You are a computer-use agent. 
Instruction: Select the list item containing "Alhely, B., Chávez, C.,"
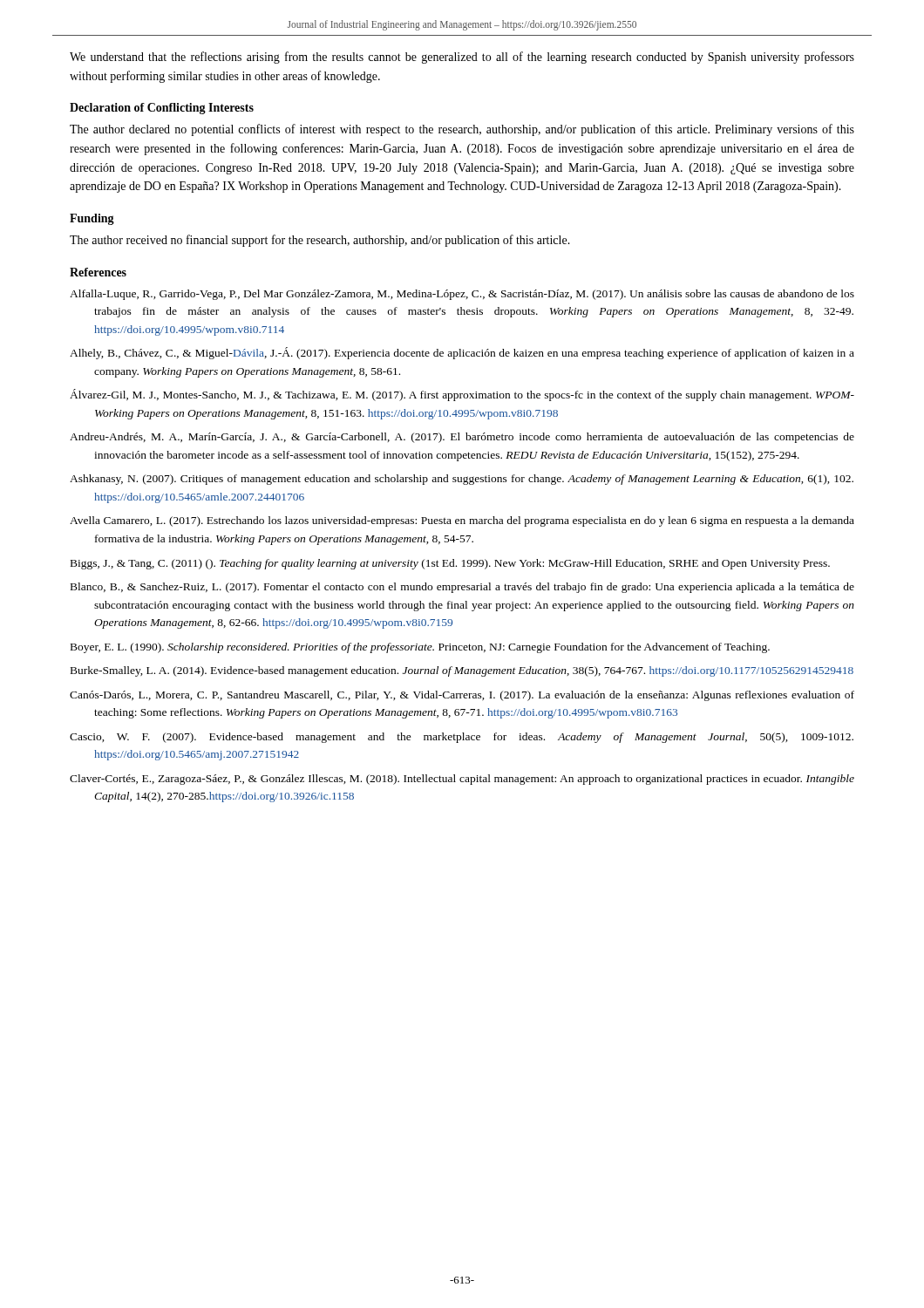[x=462, y=362]
